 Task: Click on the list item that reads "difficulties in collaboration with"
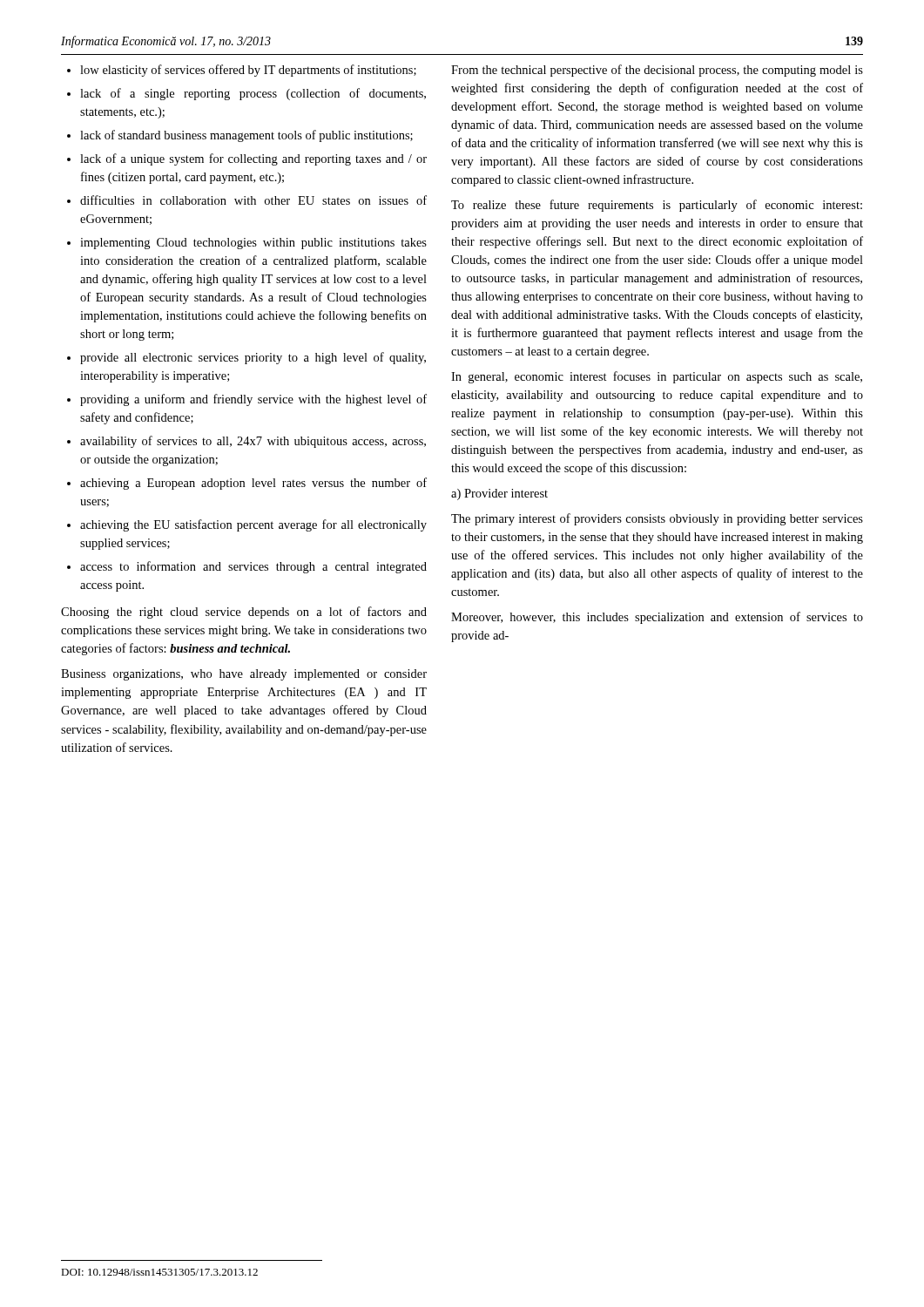pyautogui.click(x=253, y=210)
